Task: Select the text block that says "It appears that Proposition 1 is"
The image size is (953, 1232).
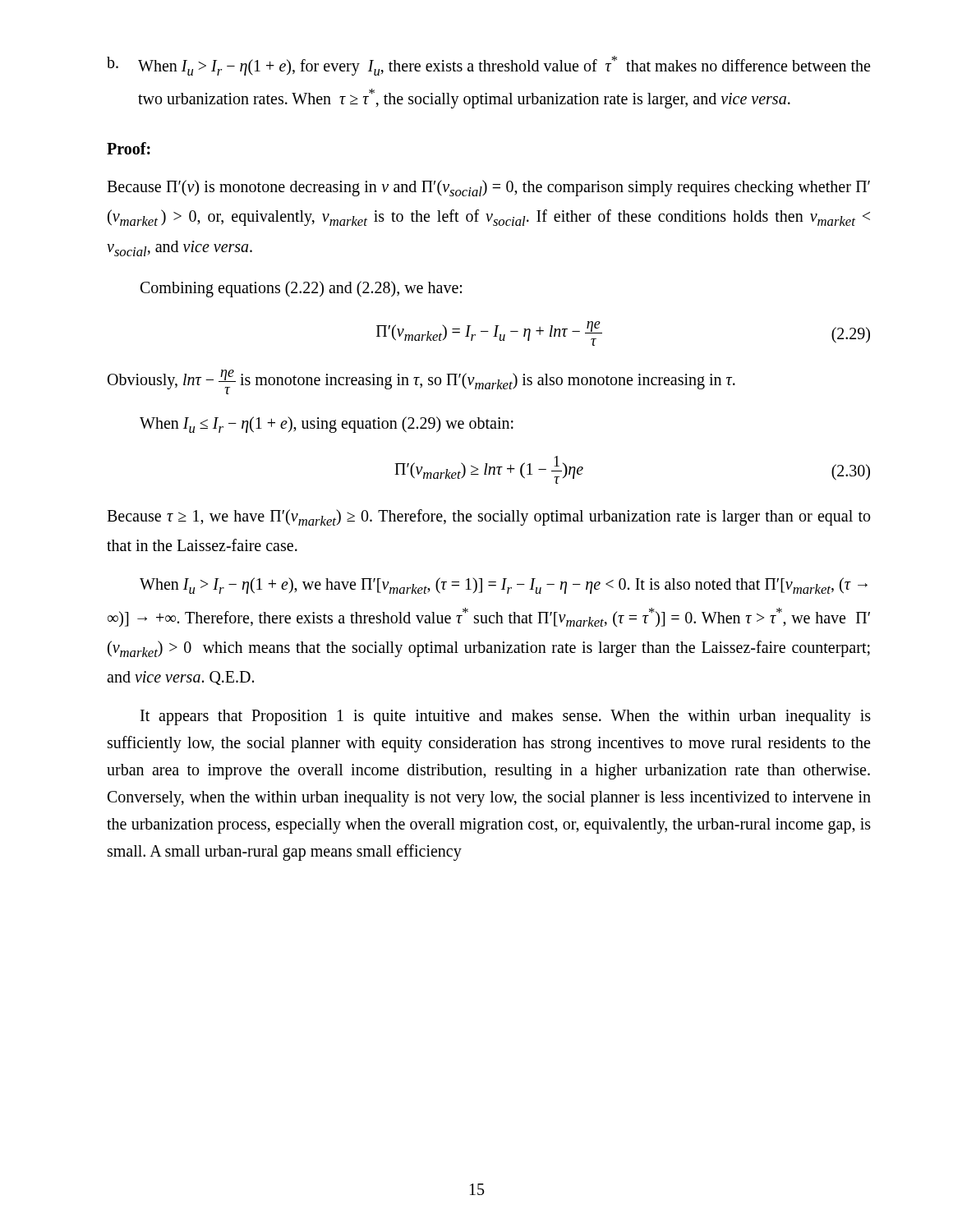Action: tap(489, 783)
